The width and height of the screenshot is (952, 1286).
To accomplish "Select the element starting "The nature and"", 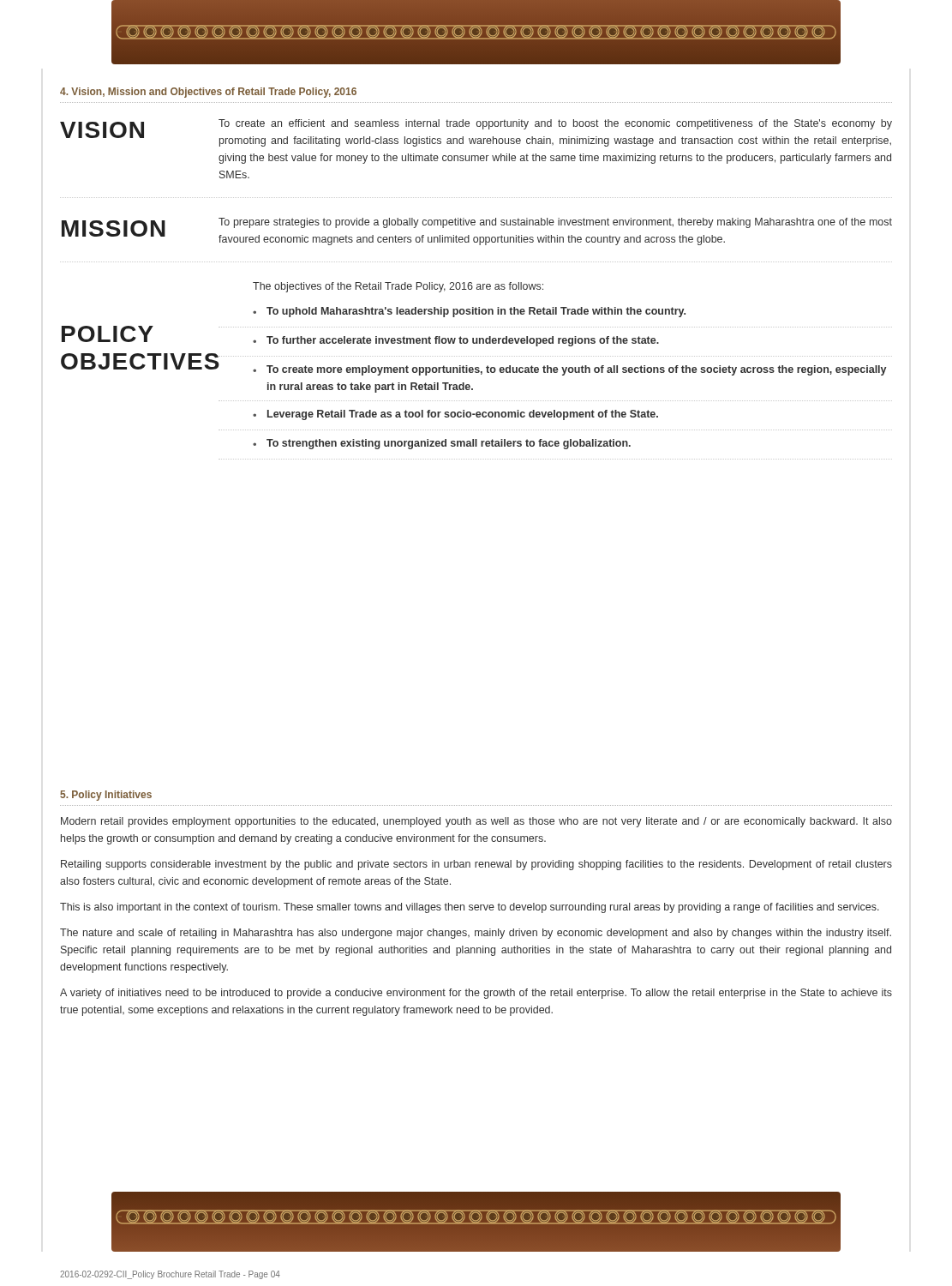I will click(x=476, y=950).
